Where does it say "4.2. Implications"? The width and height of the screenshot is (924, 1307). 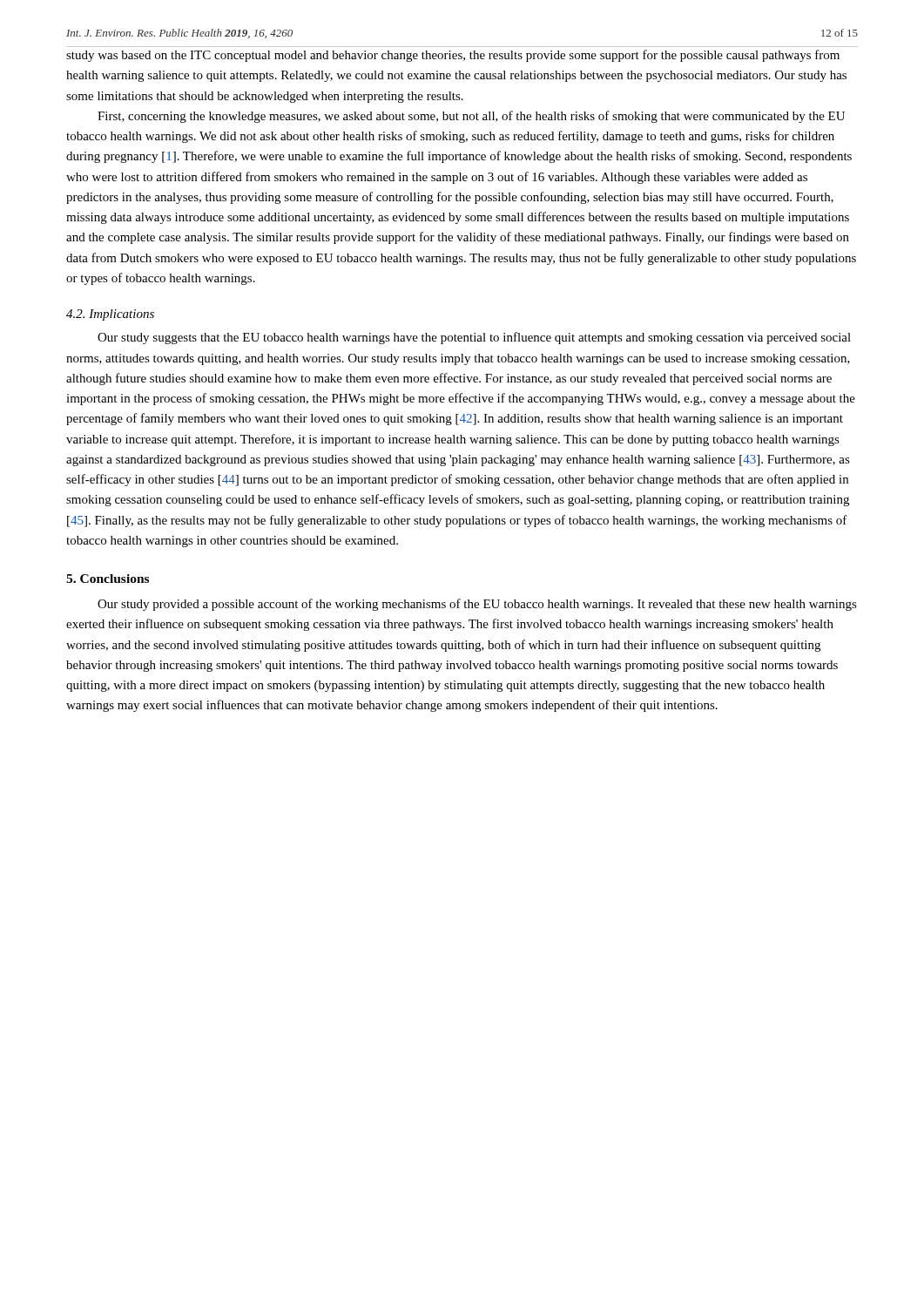click(110, 315)
